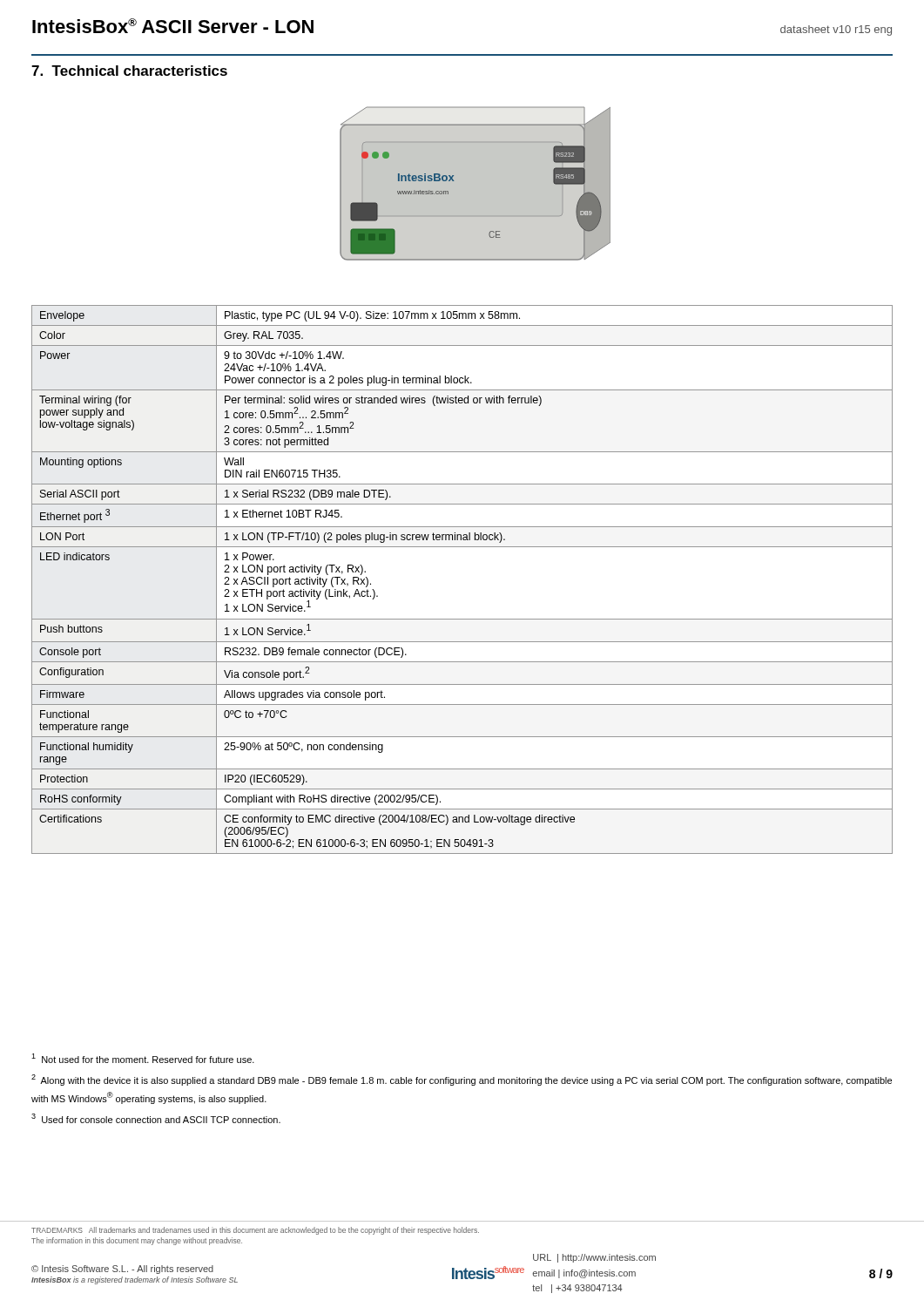The width and height of the screenshot is (924, 1307).
Task: Point to the block starting "1 Not used for the"
Action: [x=143, y=1058]
